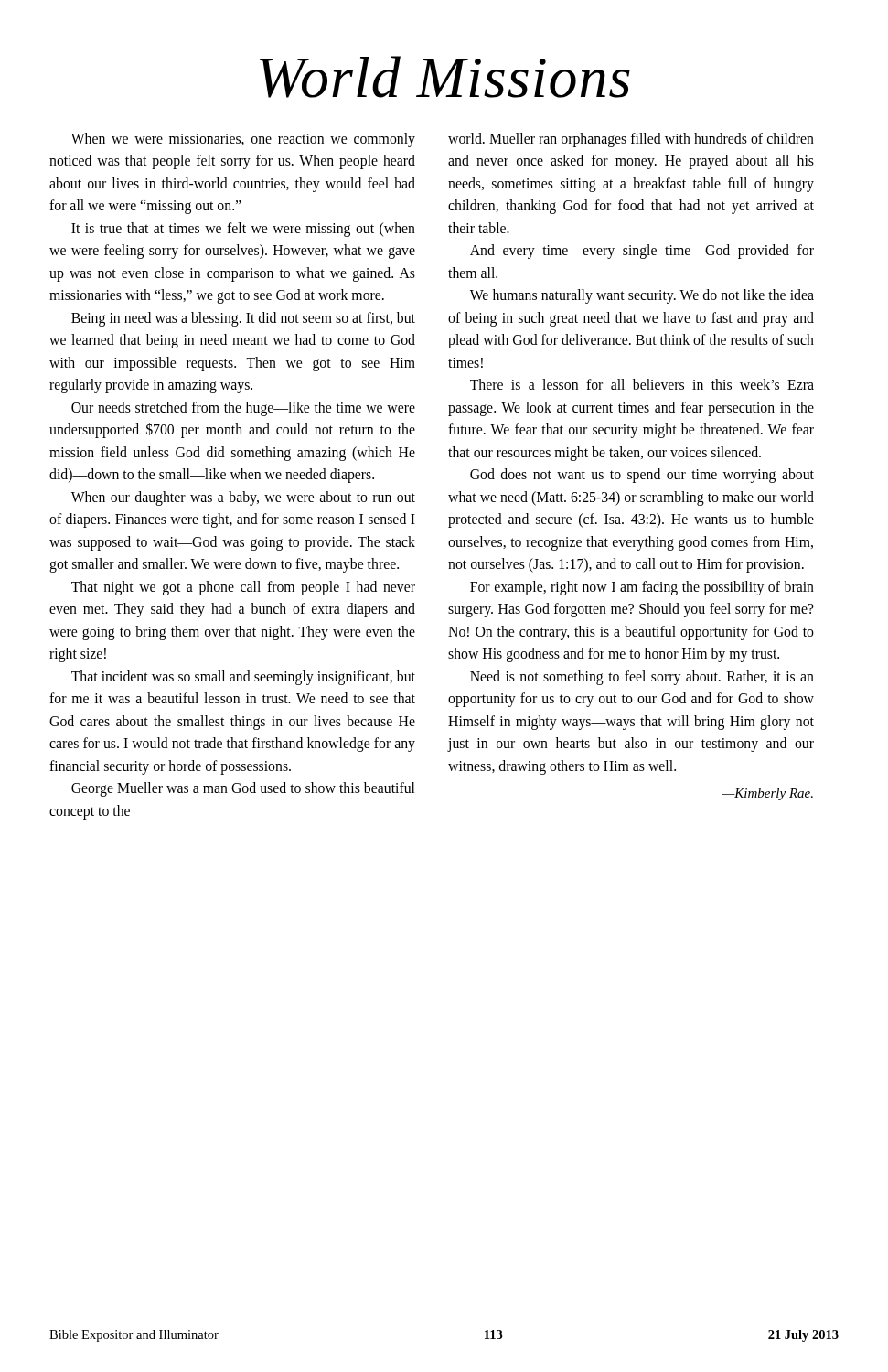888x1372 pixels.
Task: Locate the region starting "When we were"
Action: (x=232, y=475)
